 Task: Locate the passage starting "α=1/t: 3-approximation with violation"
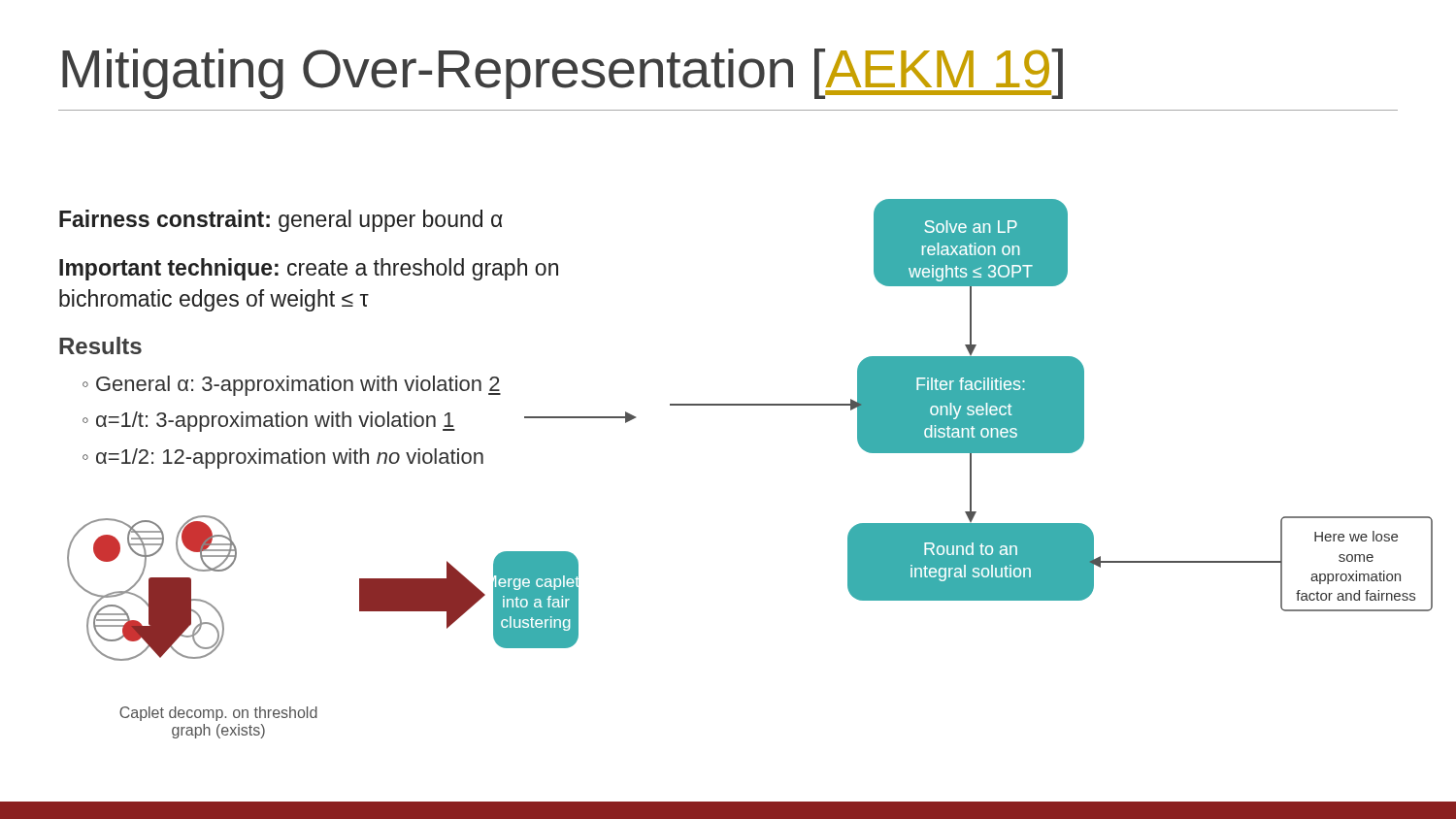275,420
